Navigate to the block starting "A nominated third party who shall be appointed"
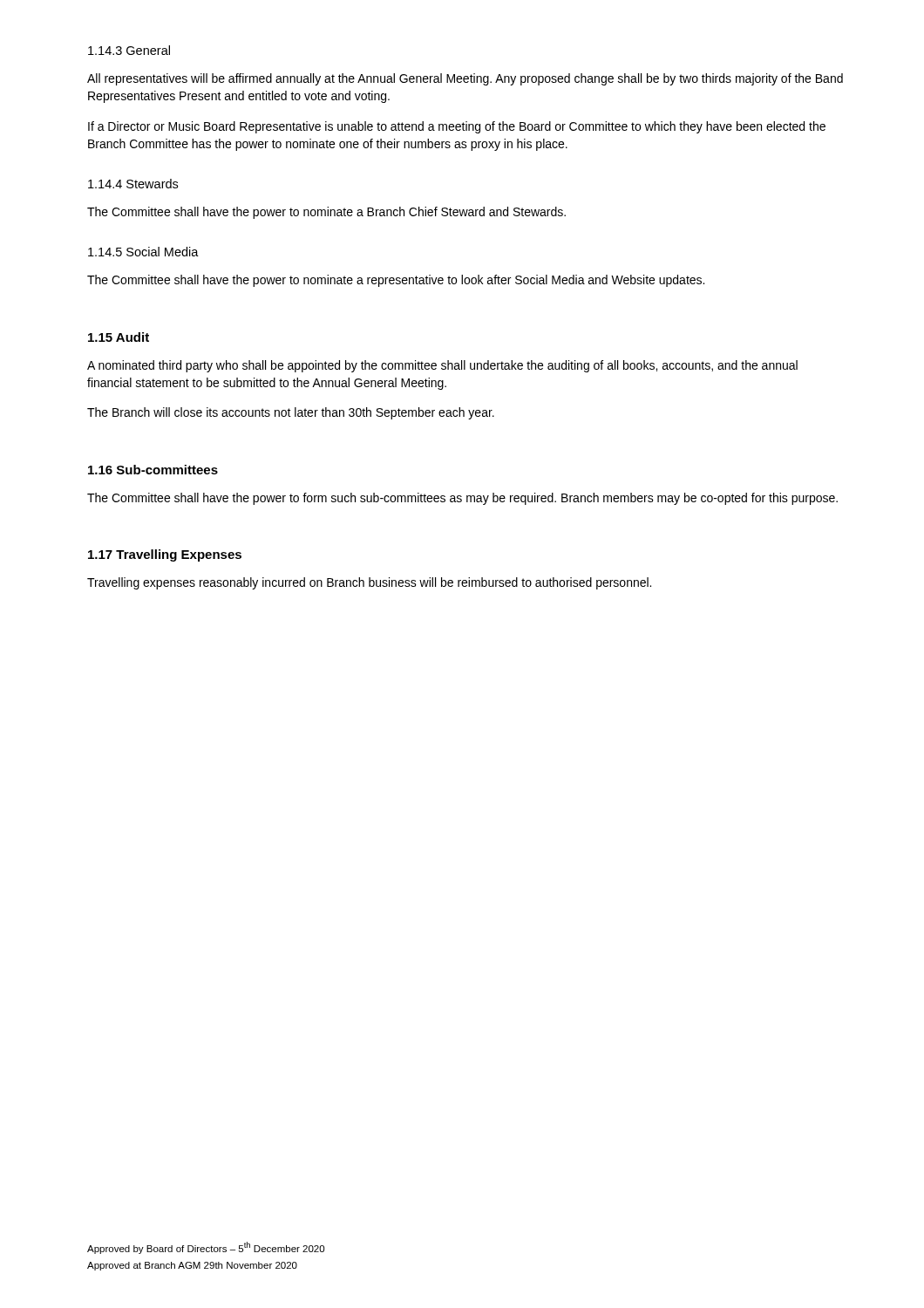This screenshot has width=924, height=1308. tap(466, 374)
